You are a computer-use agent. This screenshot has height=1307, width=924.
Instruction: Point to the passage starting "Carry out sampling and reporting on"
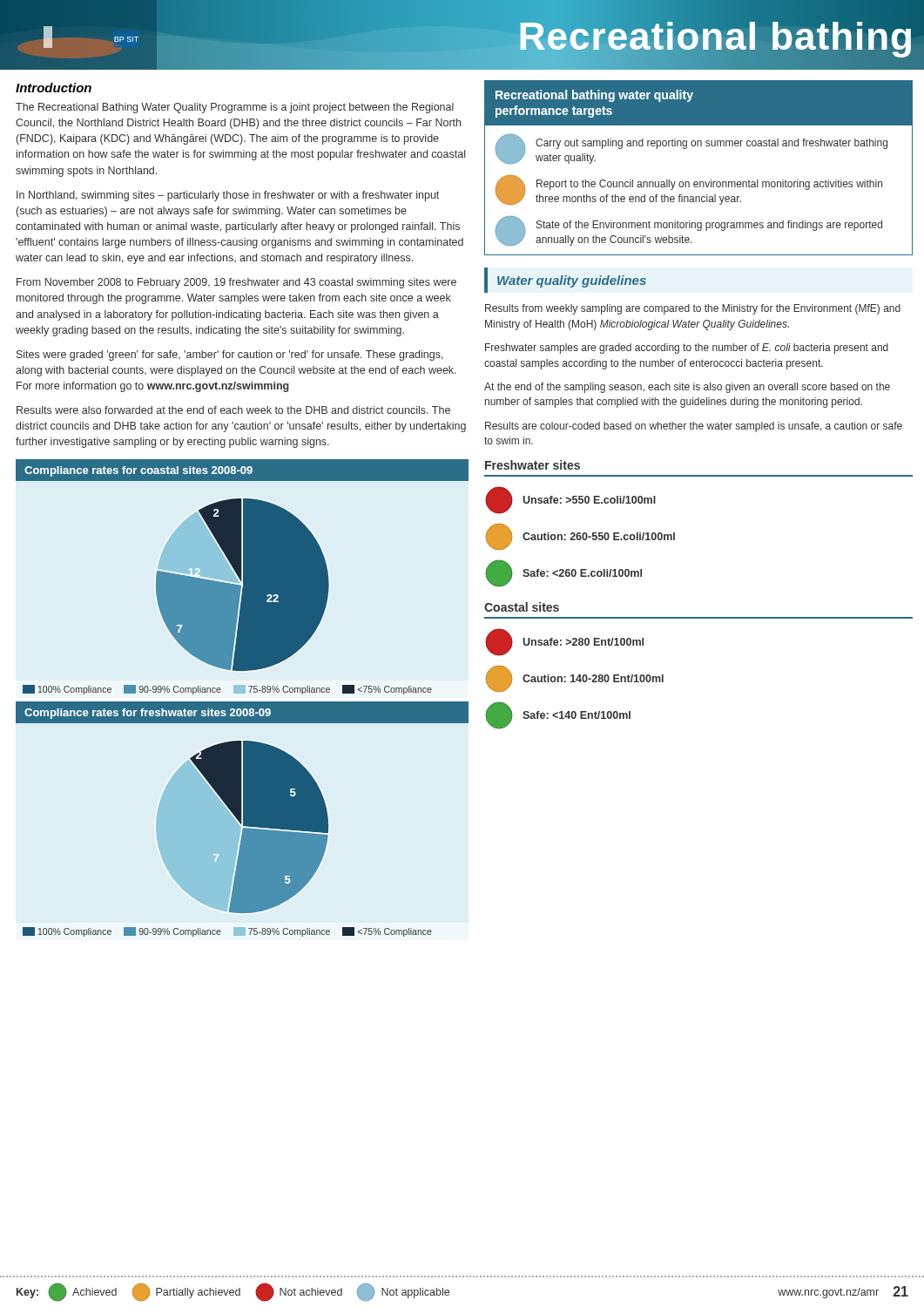698,149
